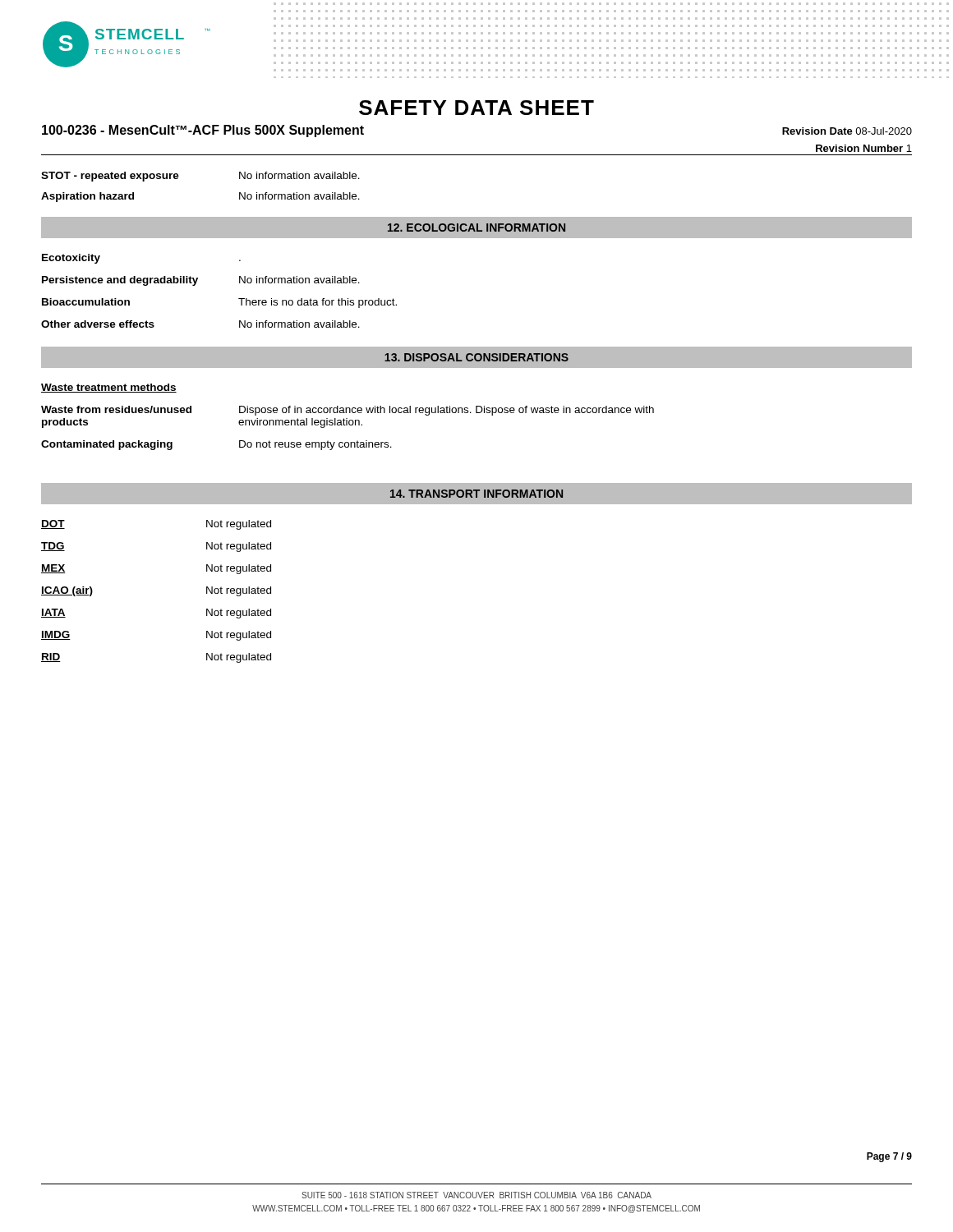Find the block starting "SAFETY DATA SHEET"

[476, 106]
